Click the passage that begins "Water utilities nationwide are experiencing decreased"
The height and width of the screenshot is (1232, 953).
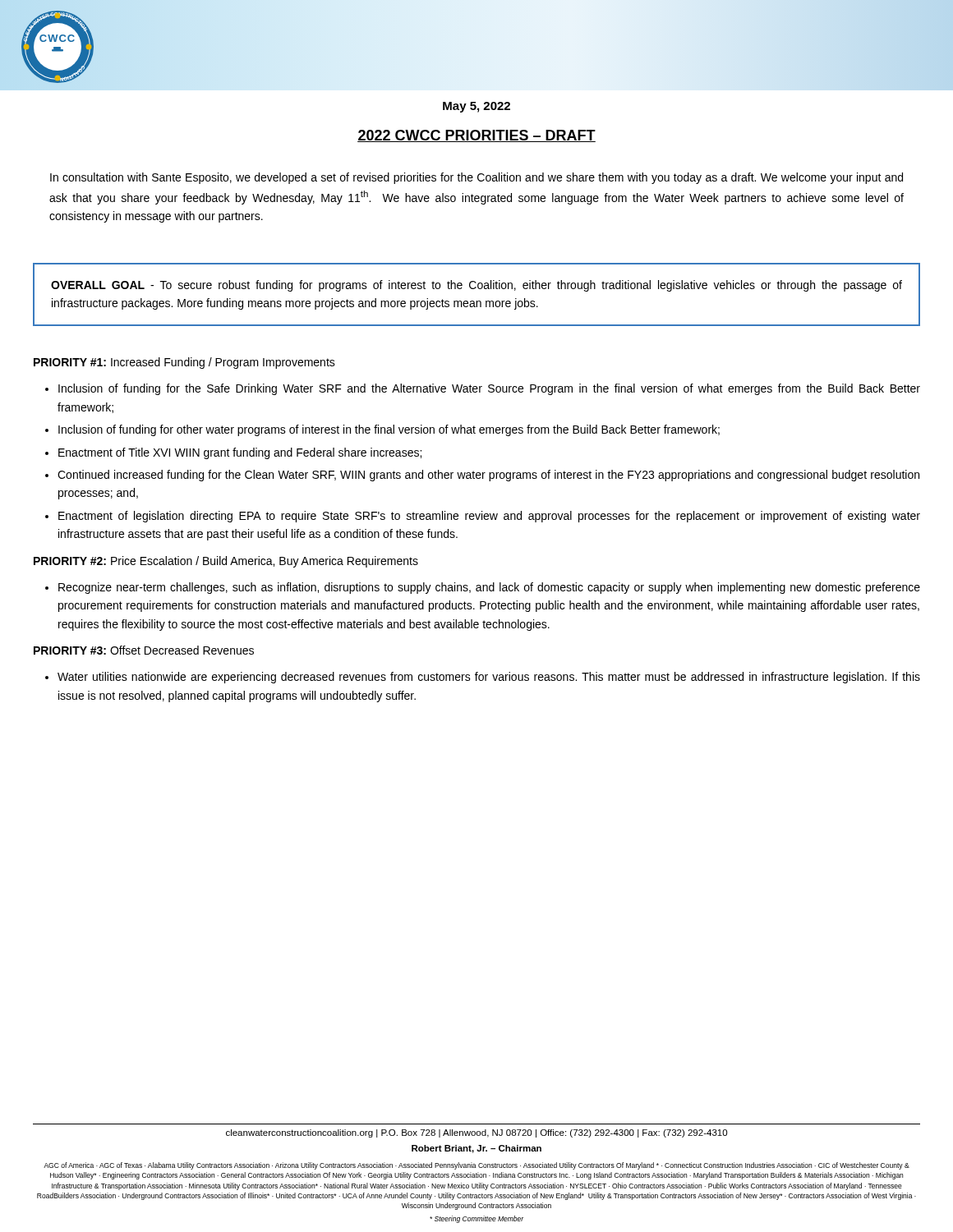(489, 686)
